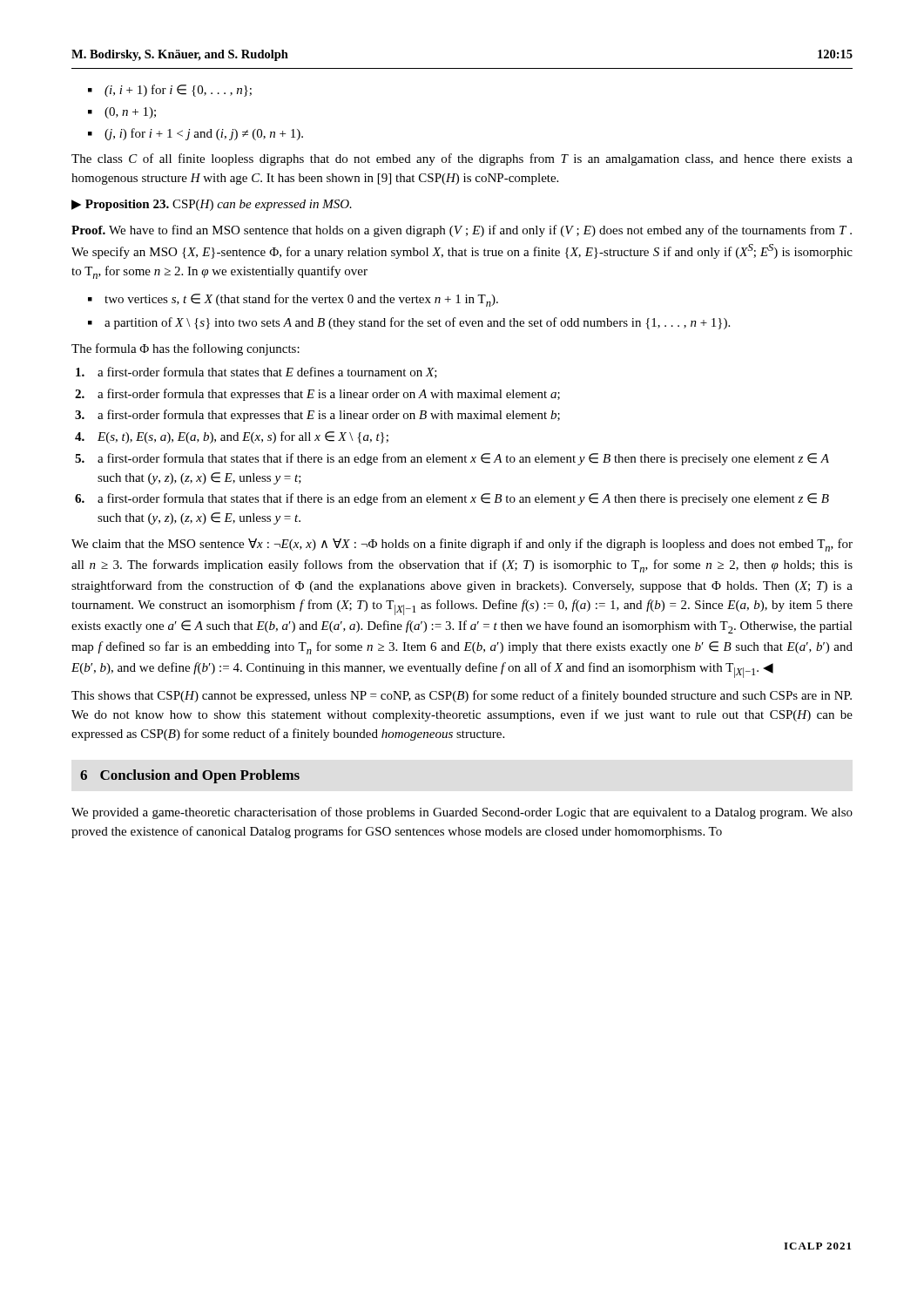Select the text block starting "▪ two vertices s,"
Viewport: 924px width, 1307px height.
pos(470,301)
